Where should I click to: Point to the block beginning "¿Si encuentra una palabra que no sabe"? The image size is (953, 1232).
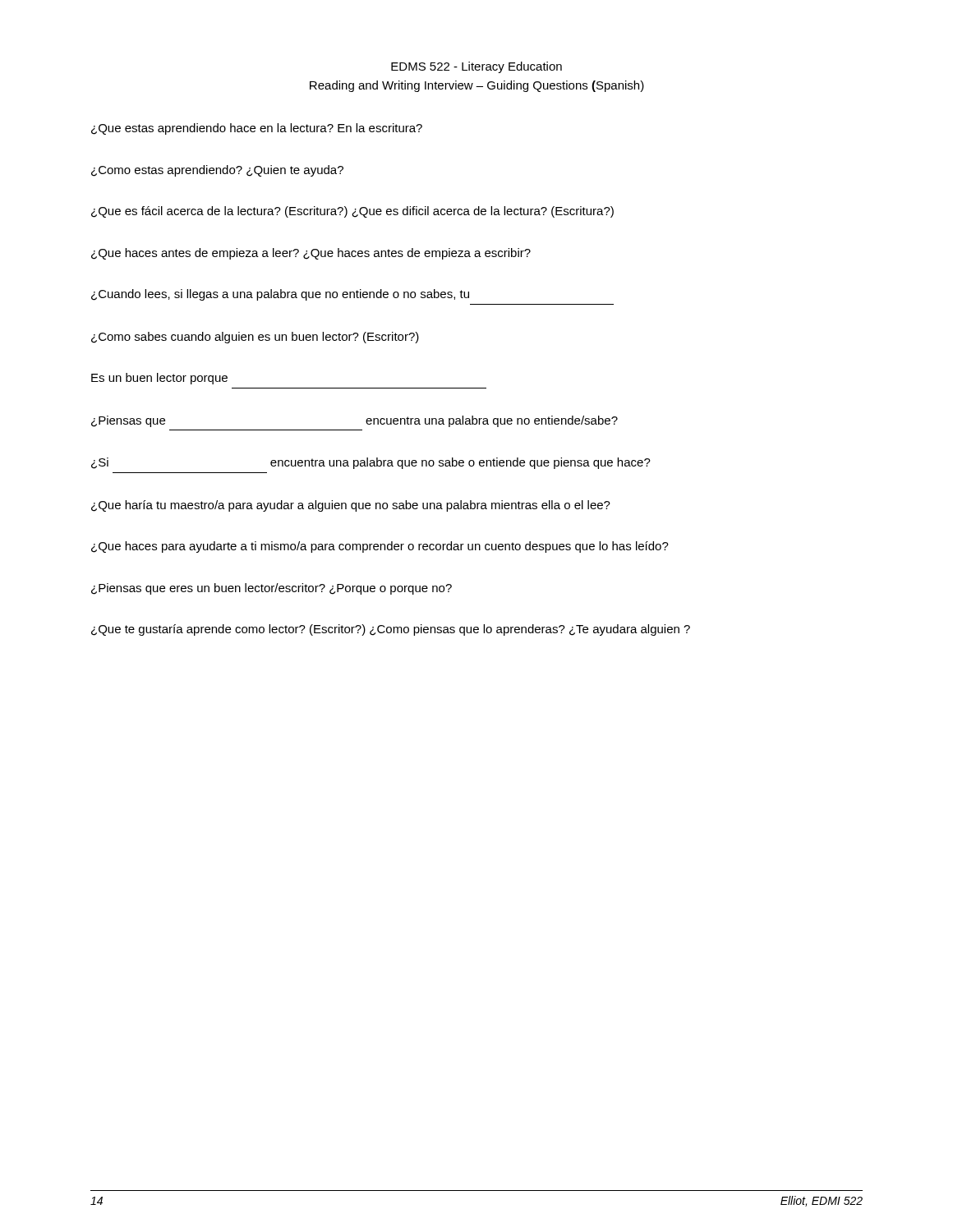click(370, 463)
